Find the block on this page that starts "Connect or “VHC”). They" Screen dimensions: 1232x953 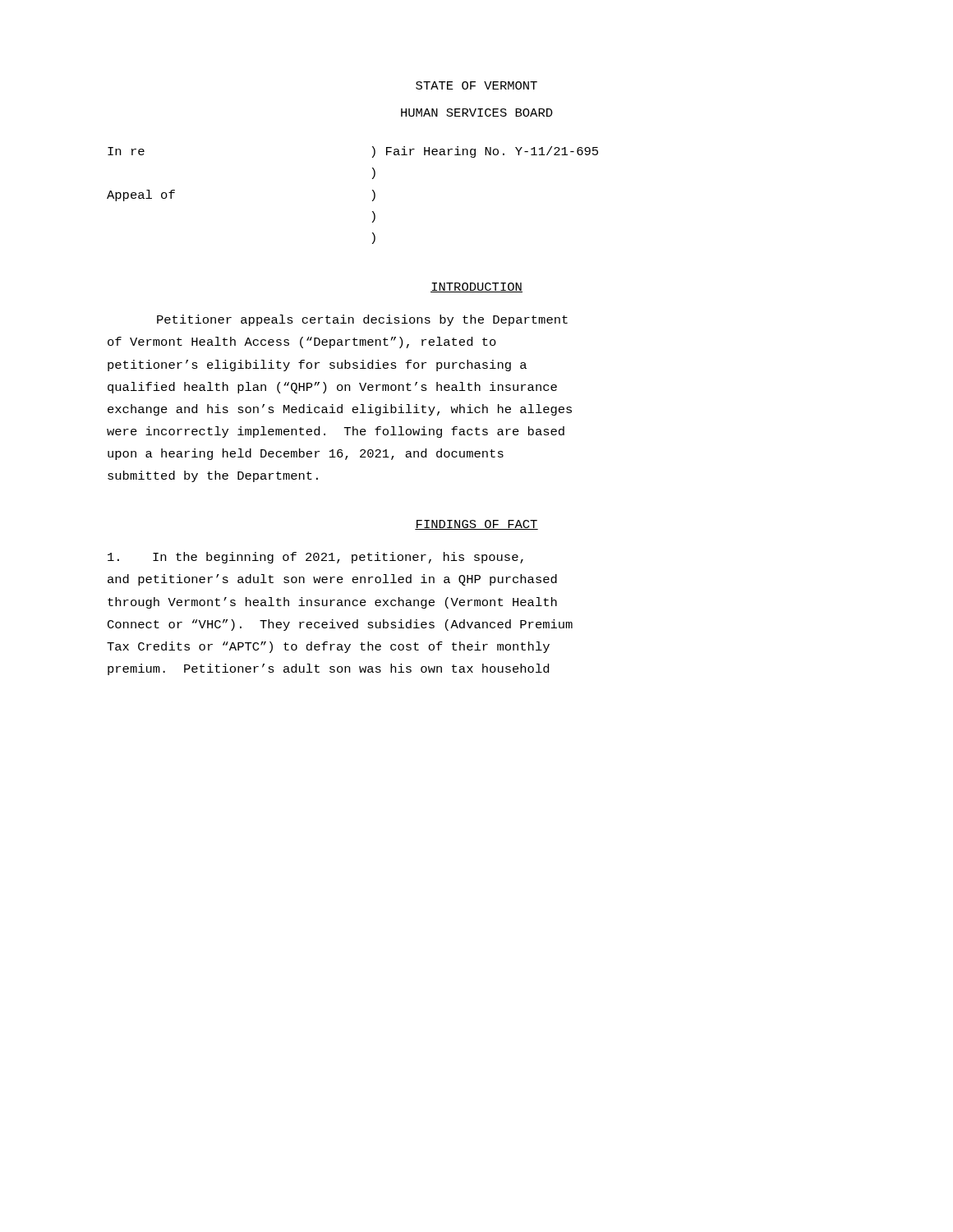340,625
